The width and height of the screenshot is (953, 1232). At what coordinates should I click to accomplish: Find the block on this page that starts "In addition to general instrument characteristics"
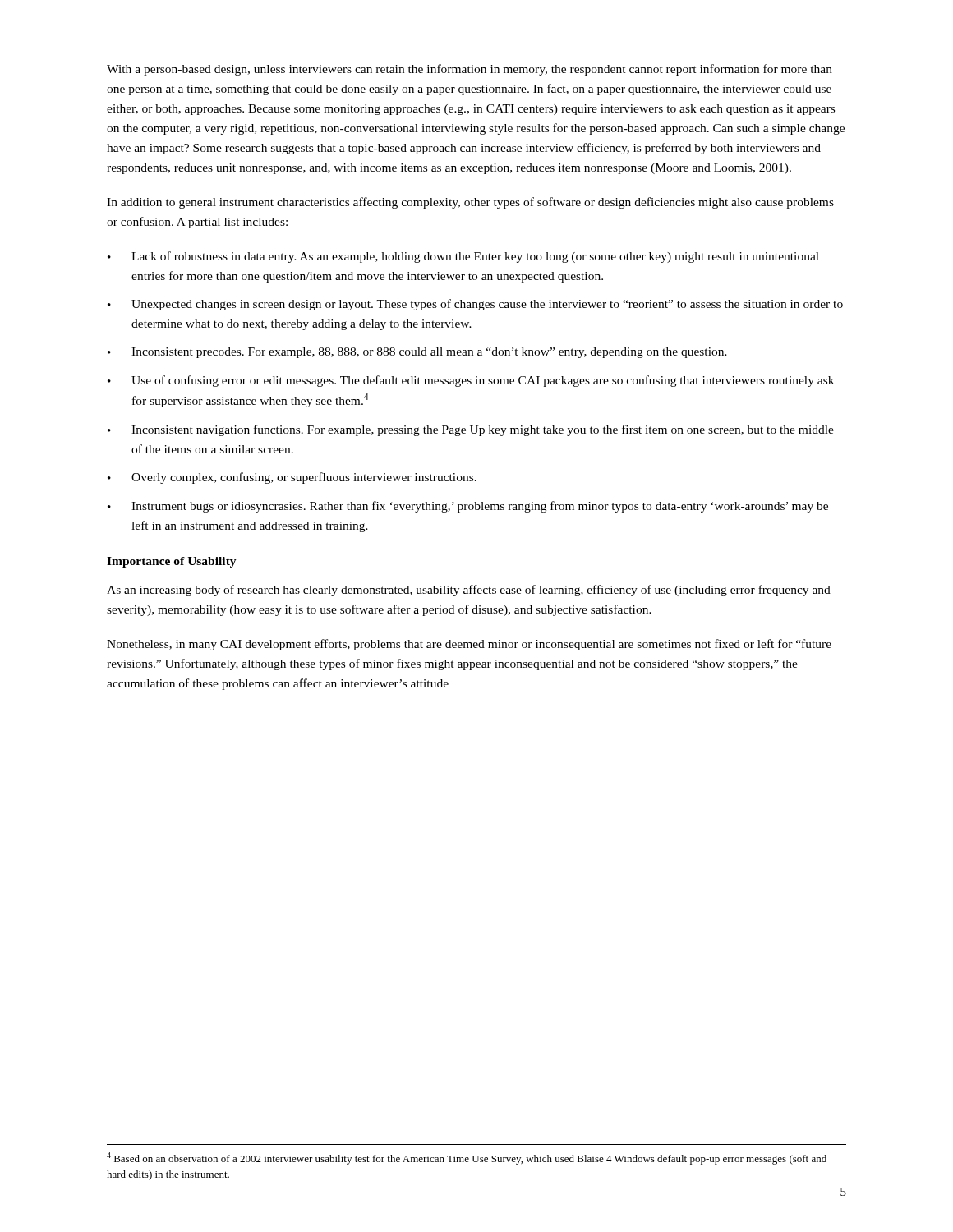(x=470, y=212)
